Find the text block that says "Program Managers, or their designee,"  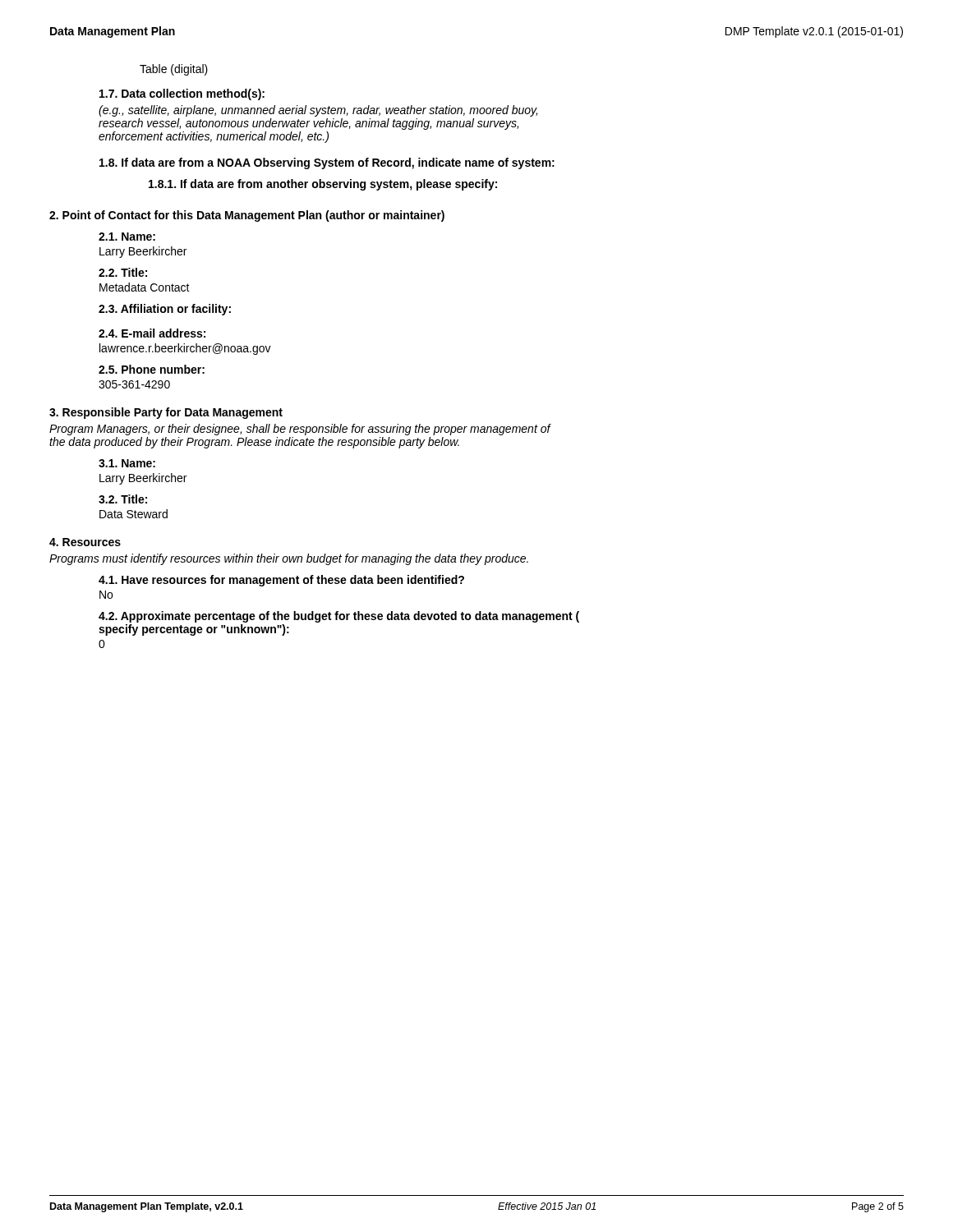click(x=300, y=435)
